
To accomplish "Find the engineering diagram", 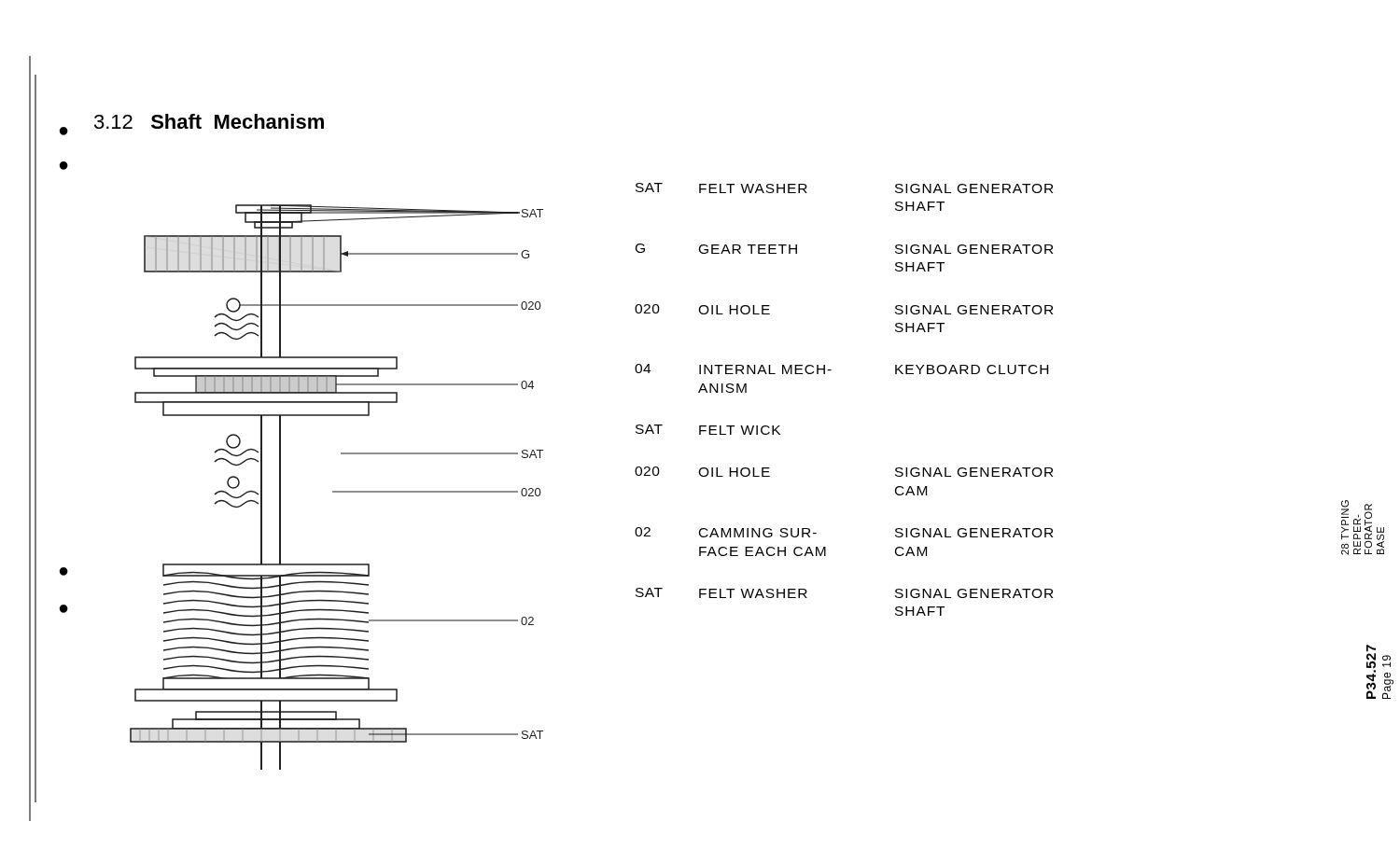I will pos(369,480).
